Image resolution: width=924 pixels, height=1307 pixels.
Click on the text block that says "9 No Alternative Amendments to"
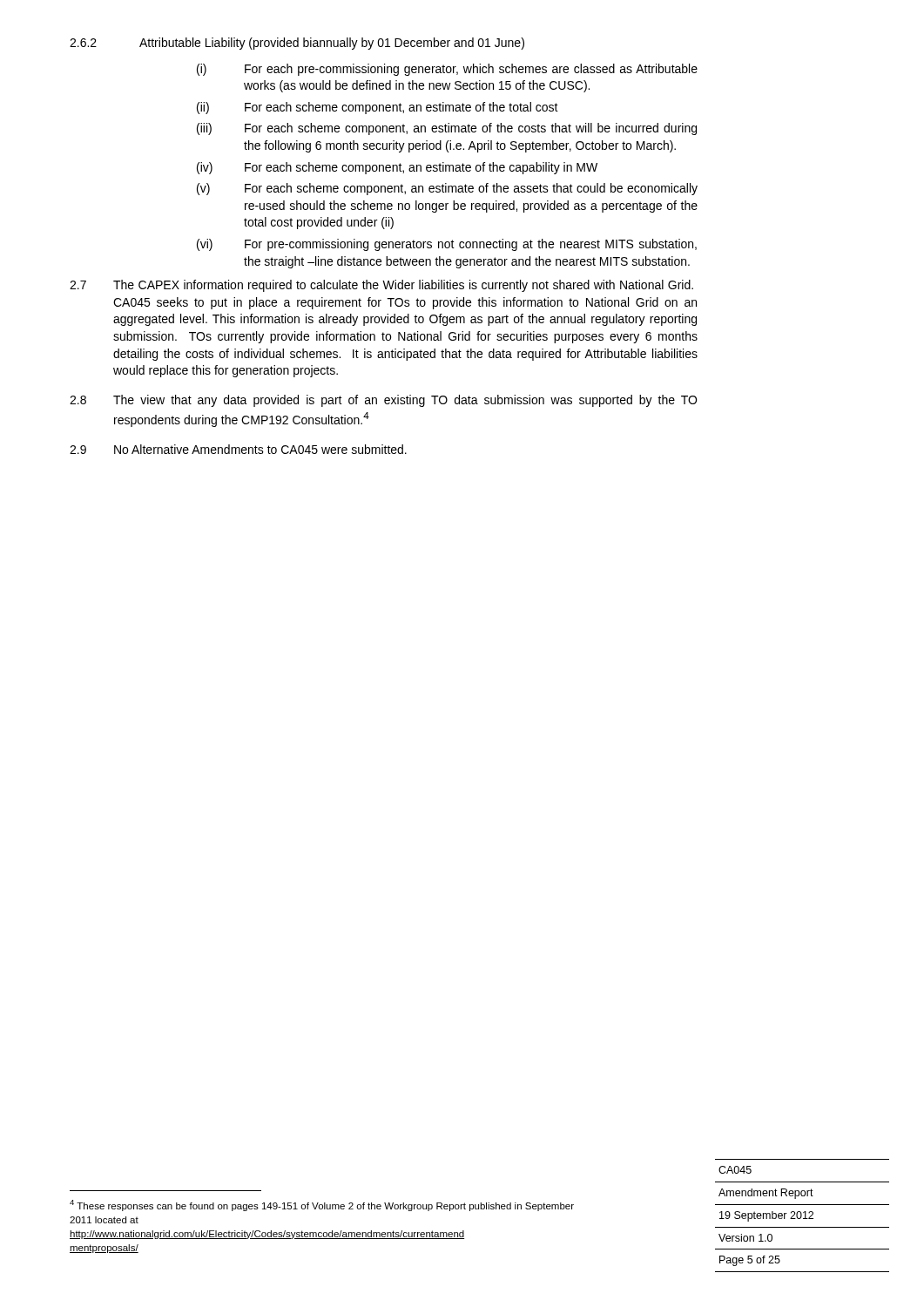pyautogui.click(x=384, y=450)
